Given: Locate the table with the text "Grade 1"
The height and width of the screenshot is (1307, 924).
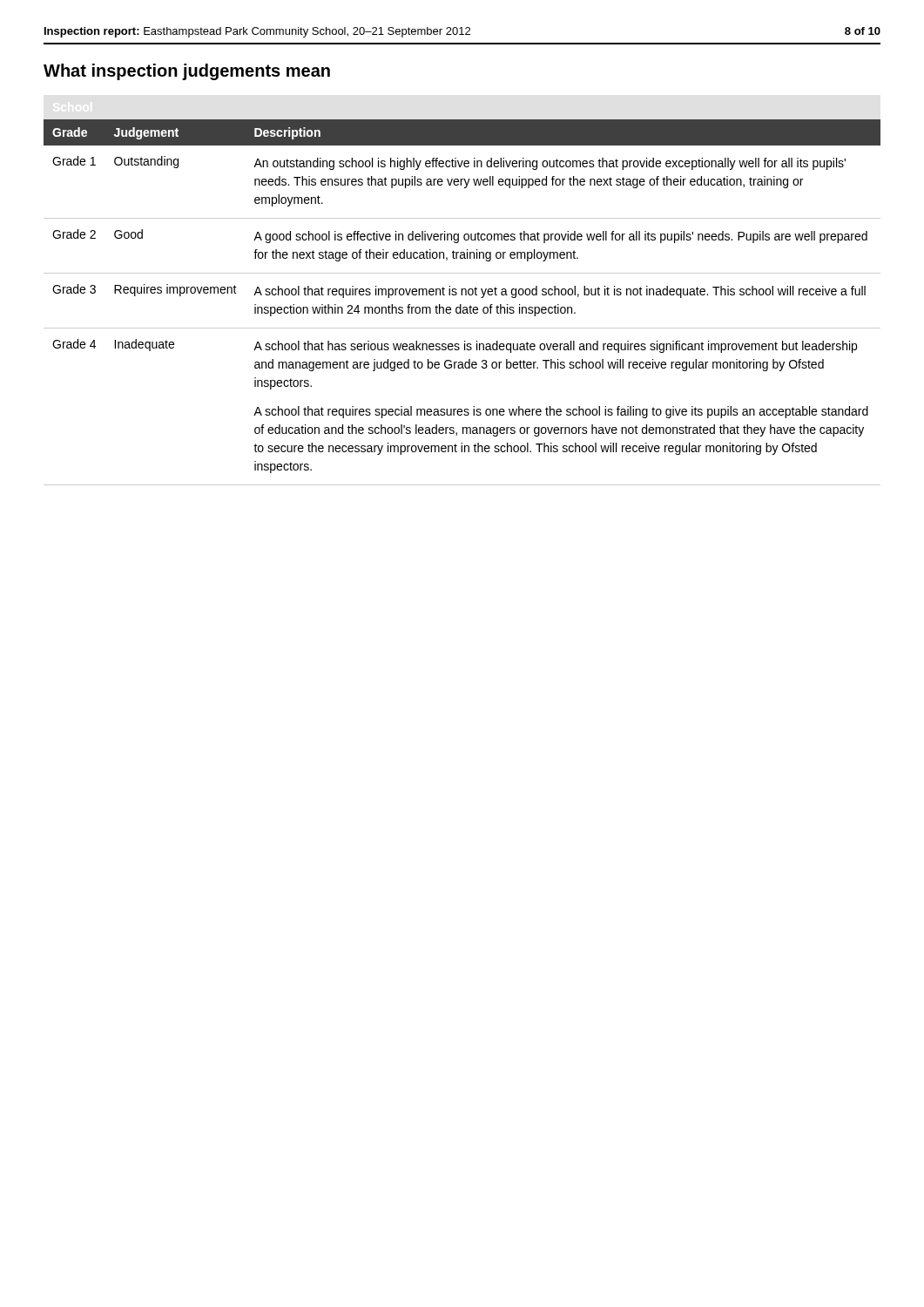Looking at the screenshot, I should click(x=462, y=290).
